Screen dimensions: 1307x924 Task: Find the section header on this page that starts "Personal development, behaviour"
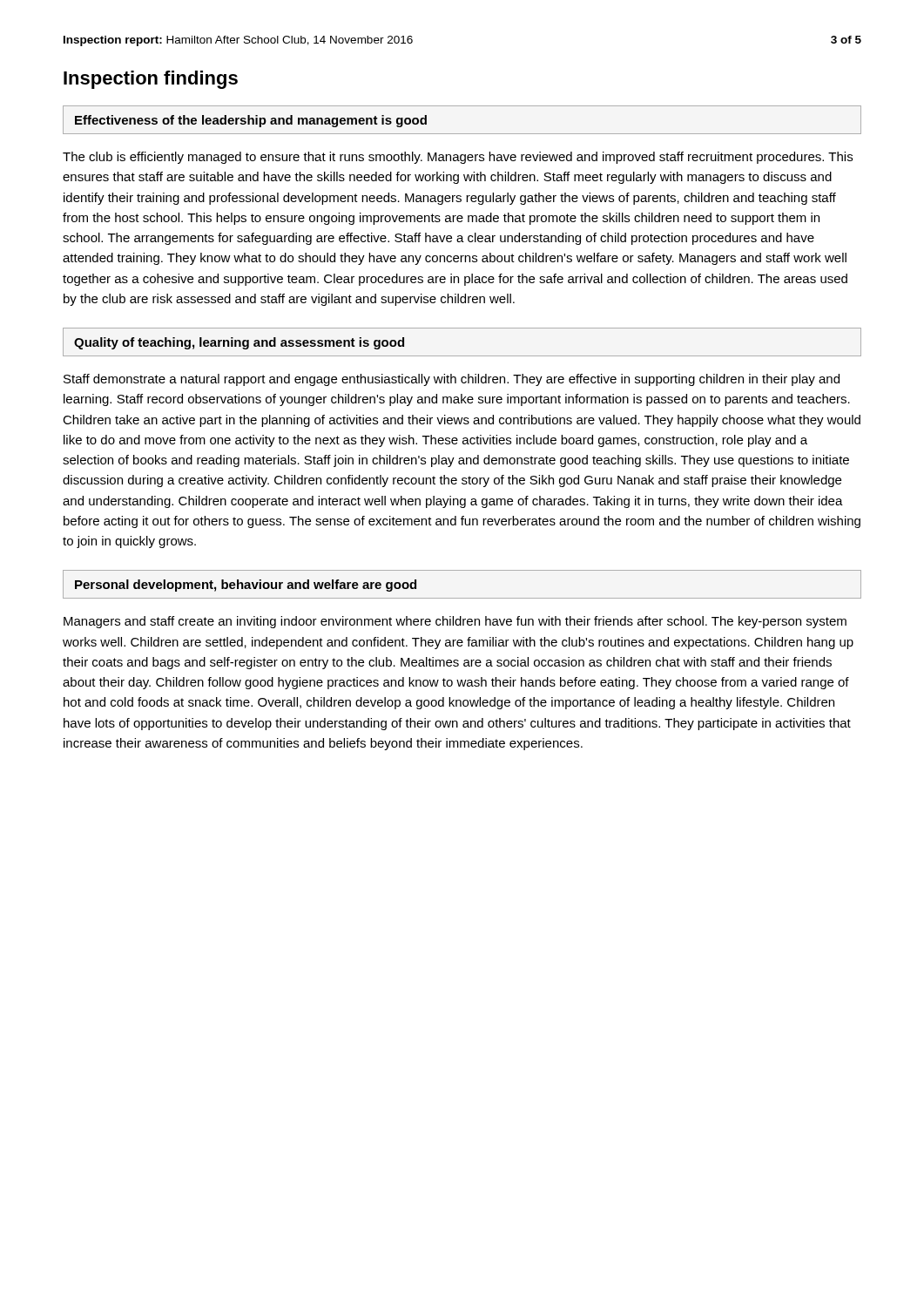(x=246, y=584)
